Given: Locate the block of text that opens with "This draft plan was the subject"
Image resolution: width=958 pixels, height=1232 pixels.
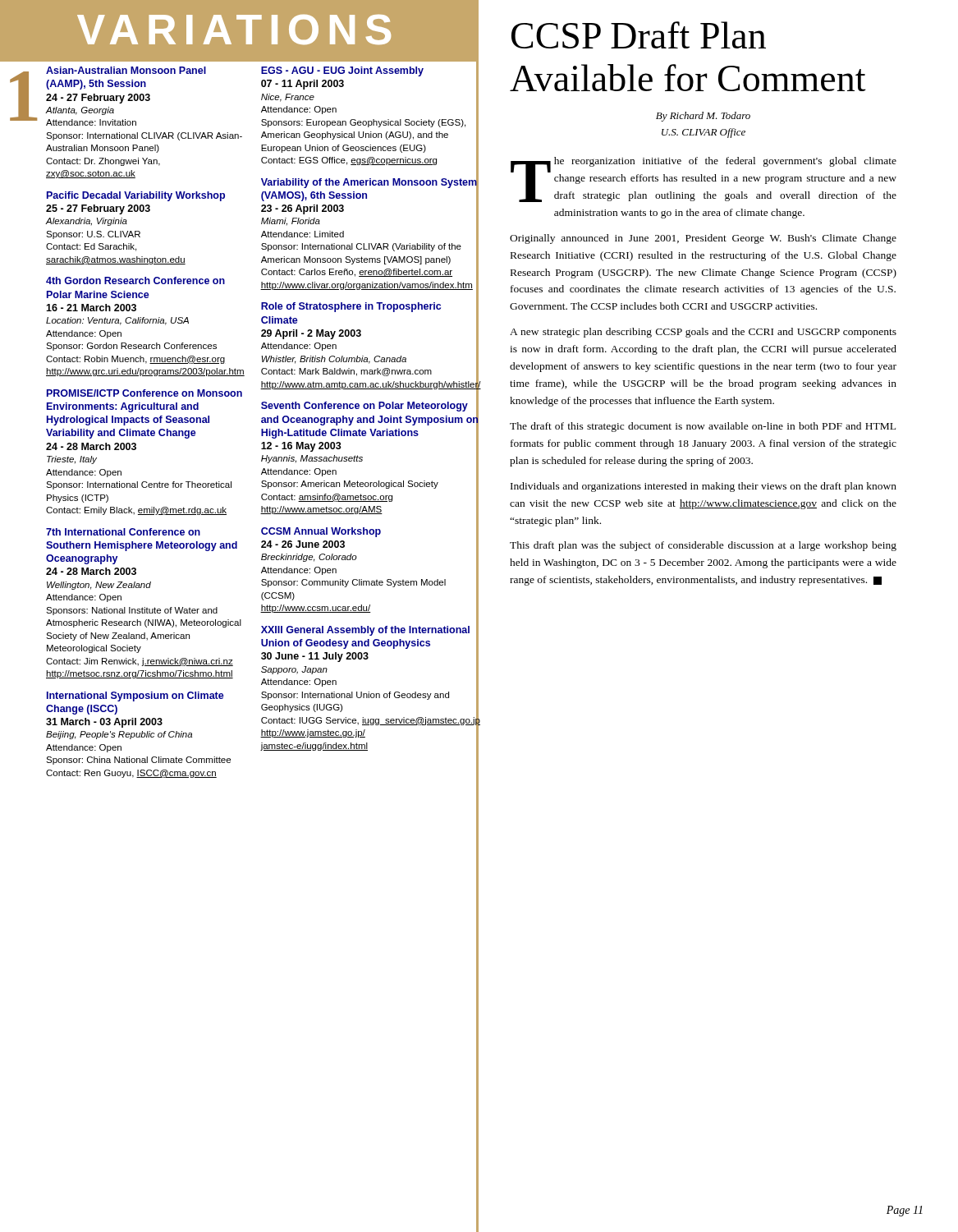Looking at the screenshot, I should (x=703, y=562).
